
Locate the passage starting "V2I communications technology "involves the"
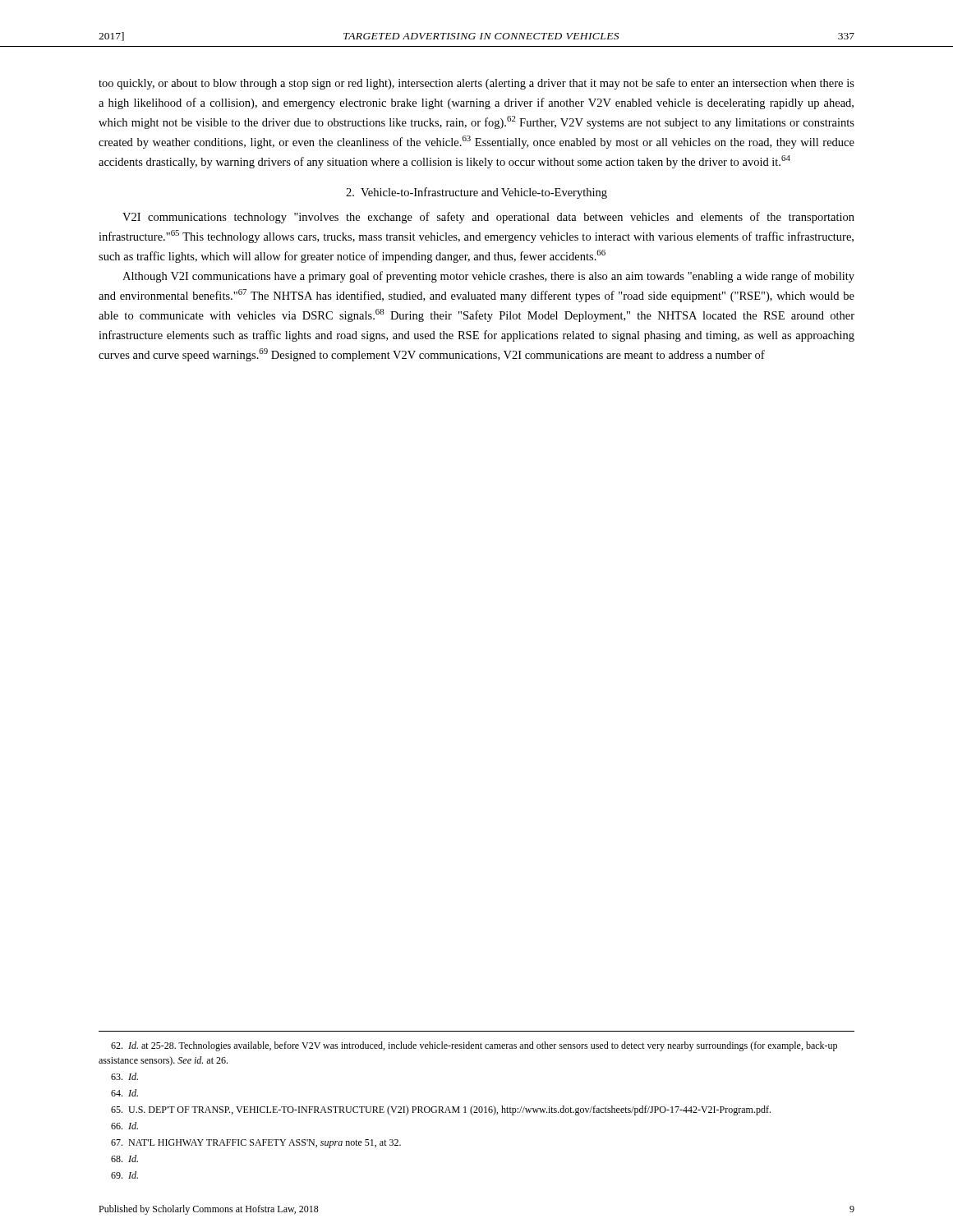click(476, 238)
